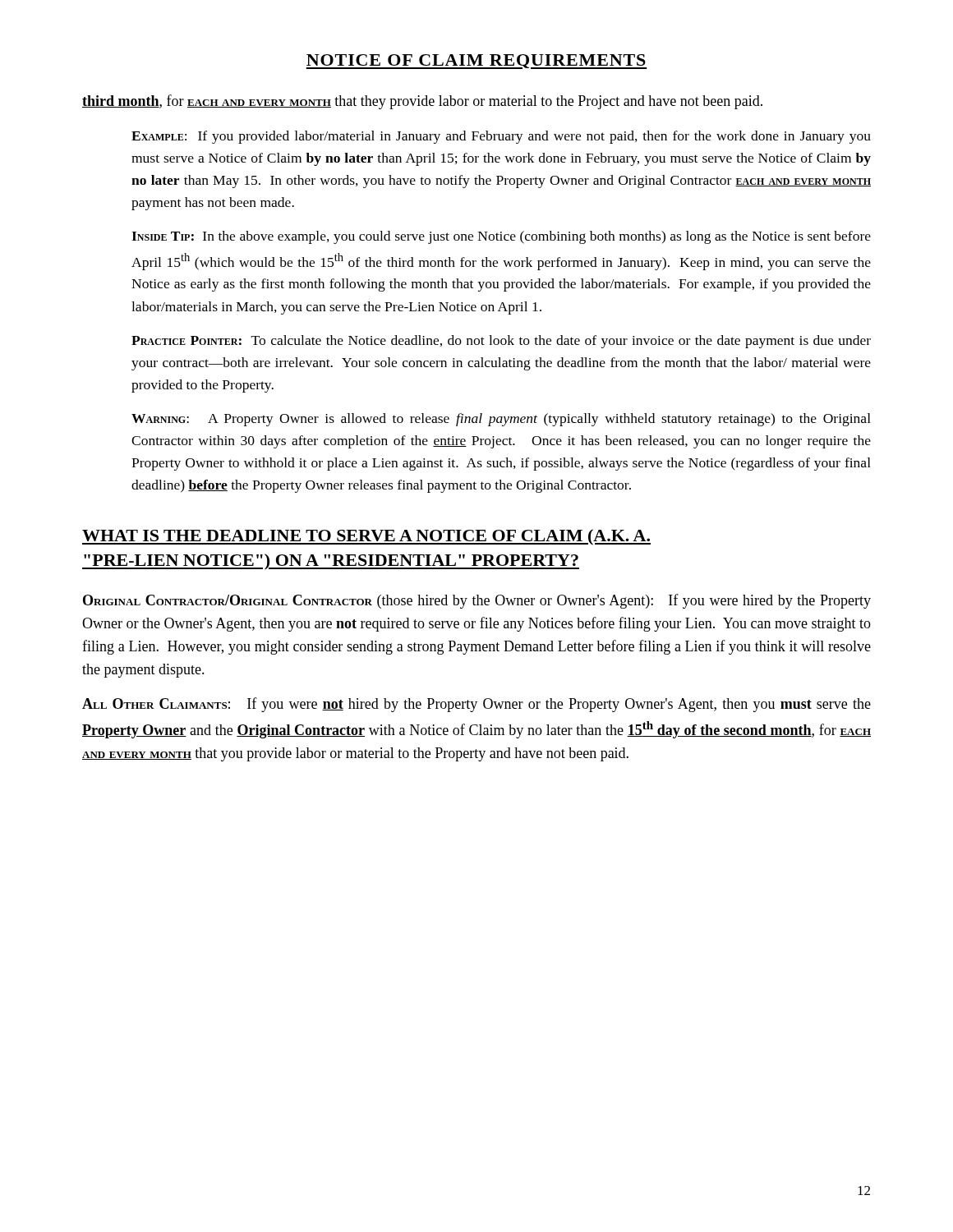Viewport: 953px width, 1232px height.
Task: Find the text block with the text "Warning: A Property Owner"
Action: pos(501,452)
